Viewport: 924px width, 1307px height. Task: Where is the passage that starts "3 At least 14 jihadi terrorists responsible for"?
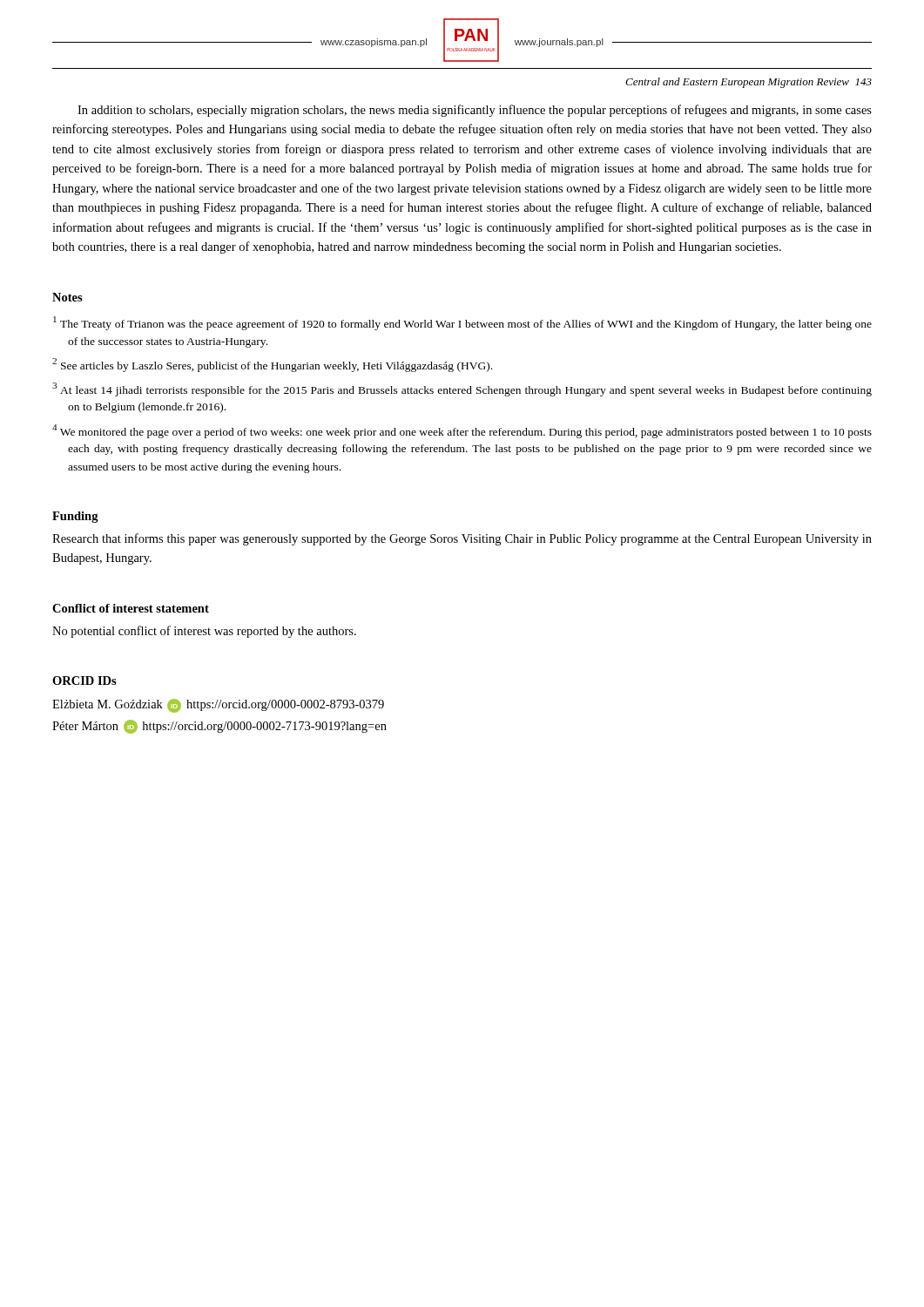tap(462, 396)
